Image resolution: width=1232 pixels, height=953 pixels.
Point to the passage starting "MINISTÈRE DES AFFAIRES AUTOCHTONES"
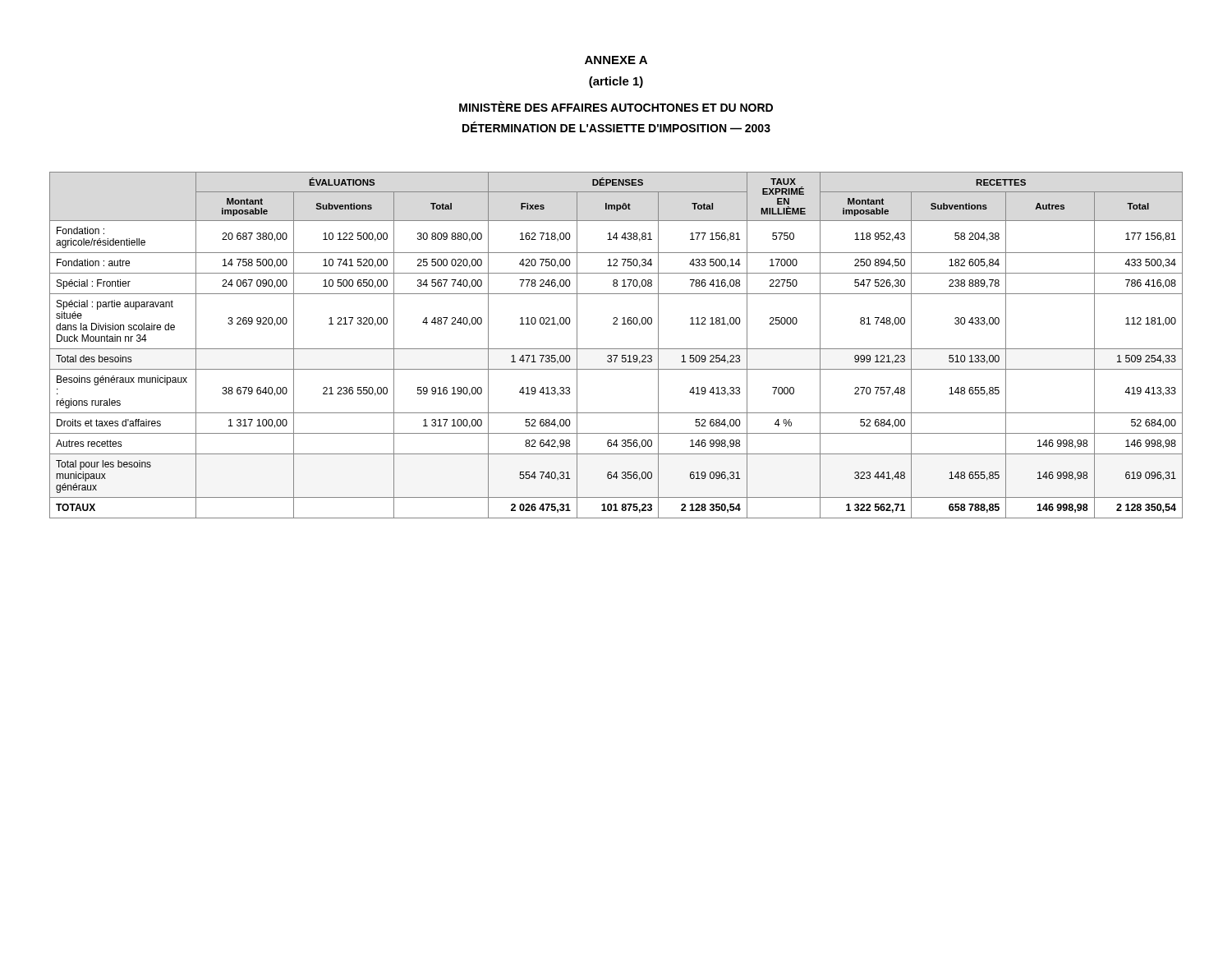[x=616, y=118]
